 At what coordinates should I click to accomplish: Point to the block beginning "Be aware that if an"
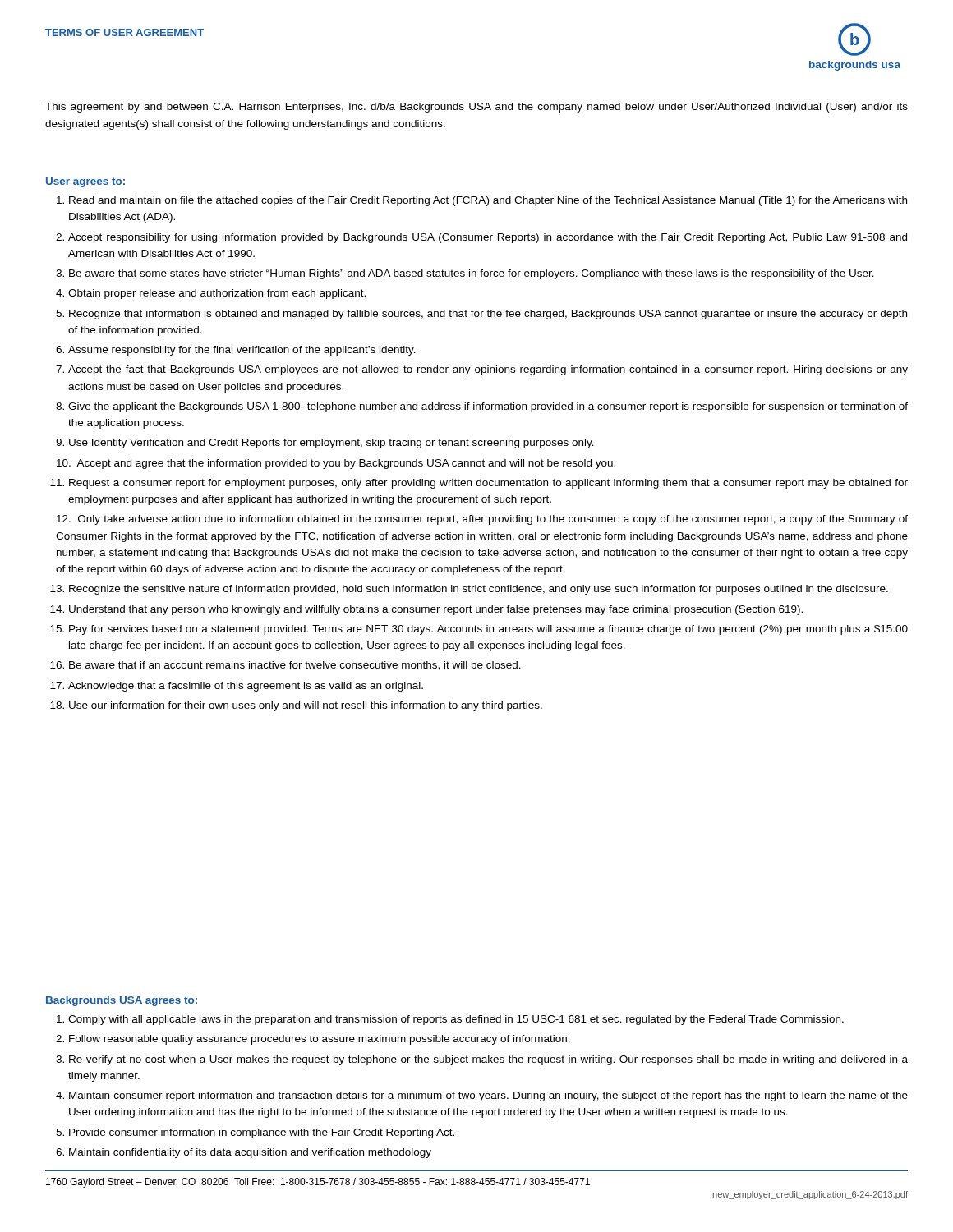(295, 665)
